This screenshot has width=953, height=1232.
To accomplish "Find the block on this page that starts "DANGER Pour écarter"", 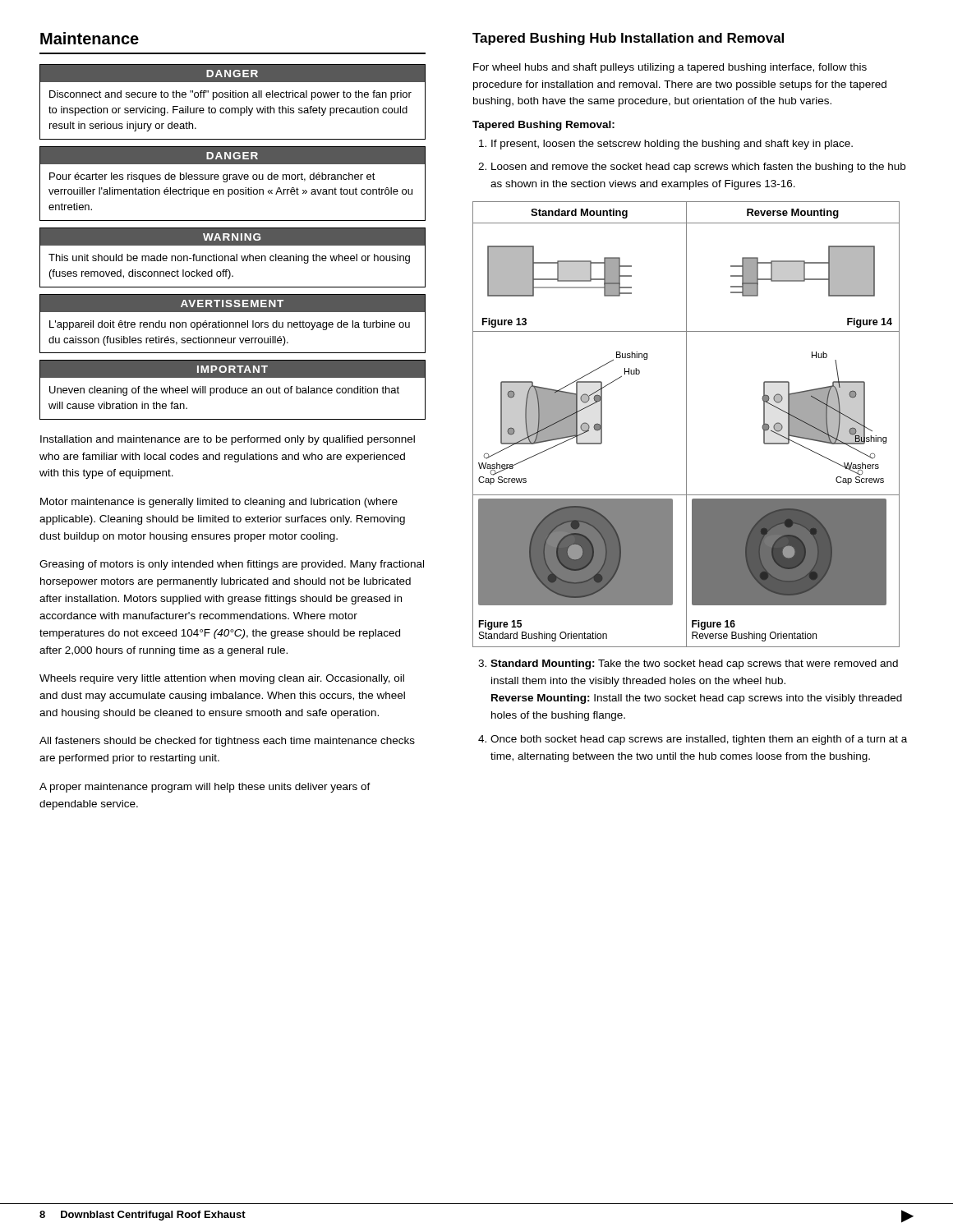I will coord(232,183).
